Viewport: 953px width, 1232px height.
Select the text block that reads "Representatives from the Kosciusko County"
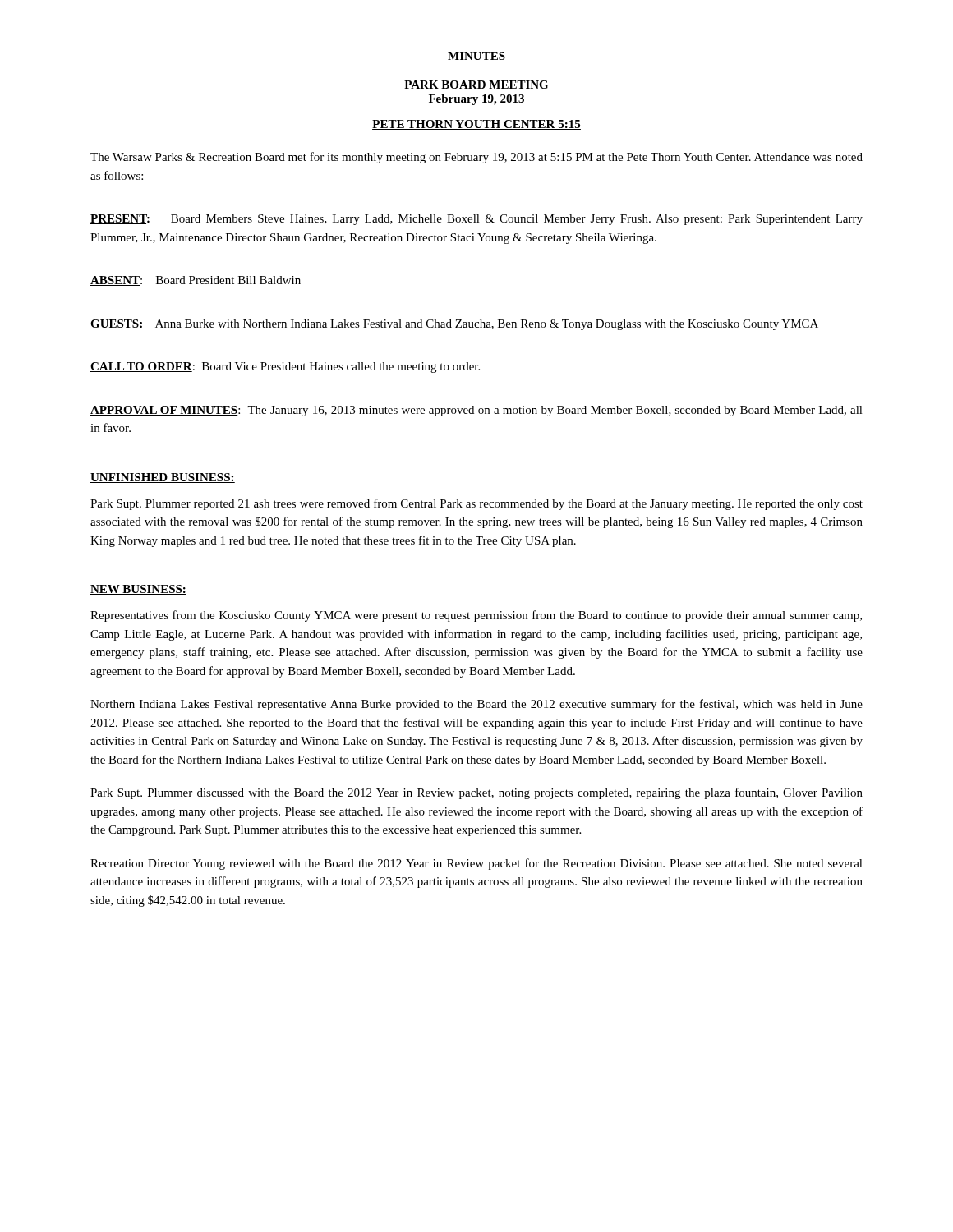click(476, 643)
